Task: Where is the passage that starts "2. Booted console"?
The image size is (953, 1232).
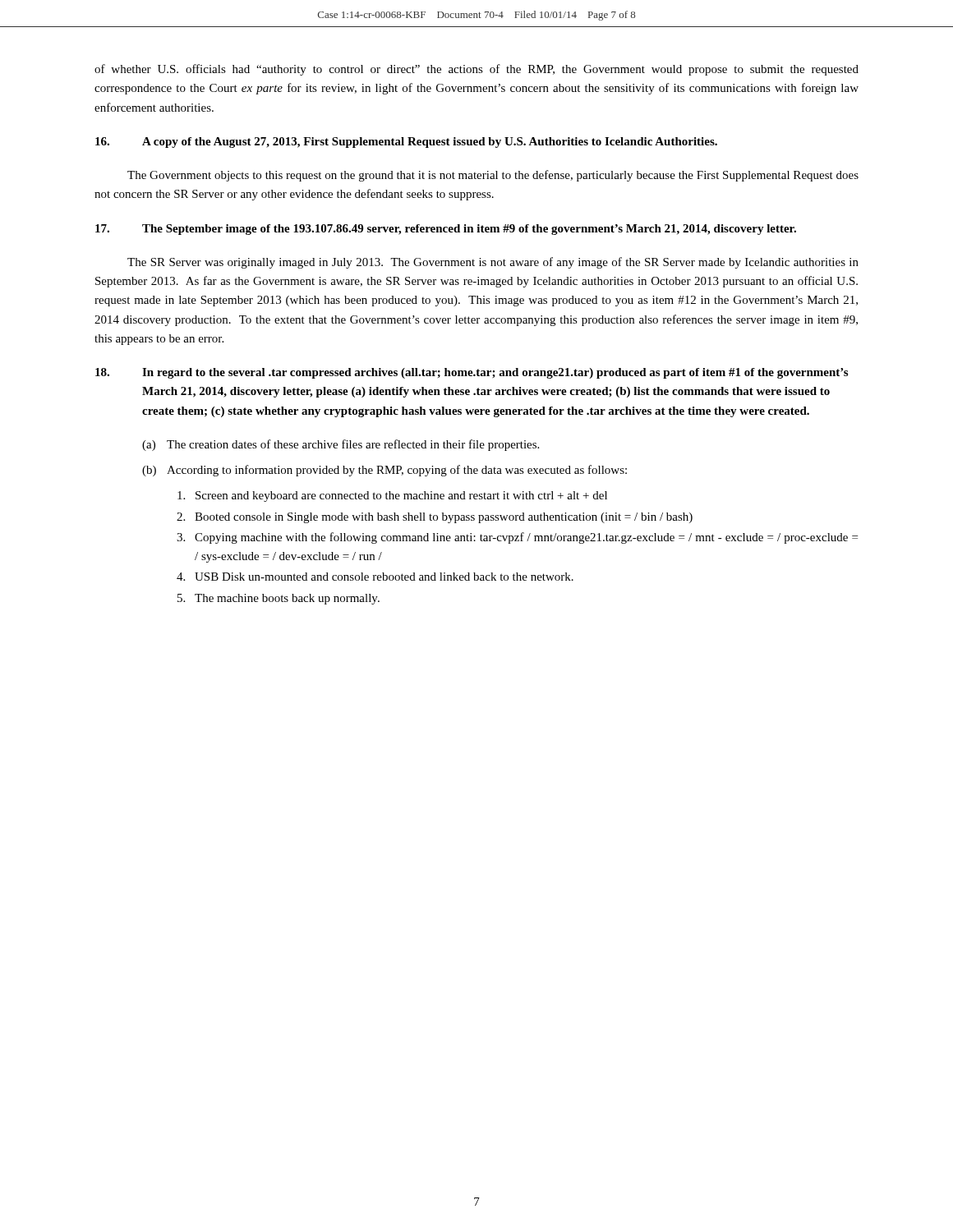Action: pyautogui.click(x=435, y=517)
